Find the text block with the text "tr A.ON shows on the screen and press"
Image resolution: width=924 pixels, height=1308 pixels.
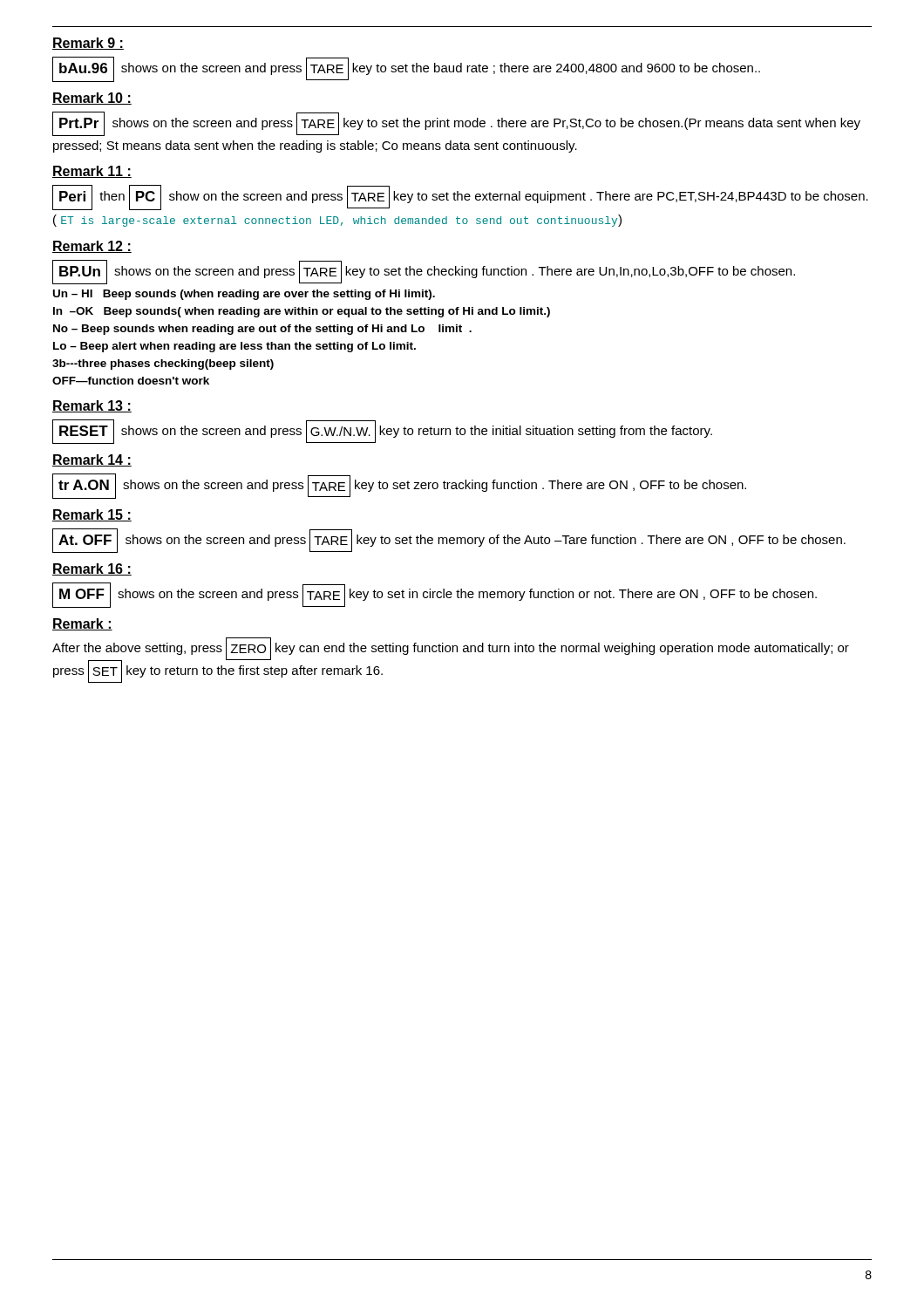[x=400, y=486]
